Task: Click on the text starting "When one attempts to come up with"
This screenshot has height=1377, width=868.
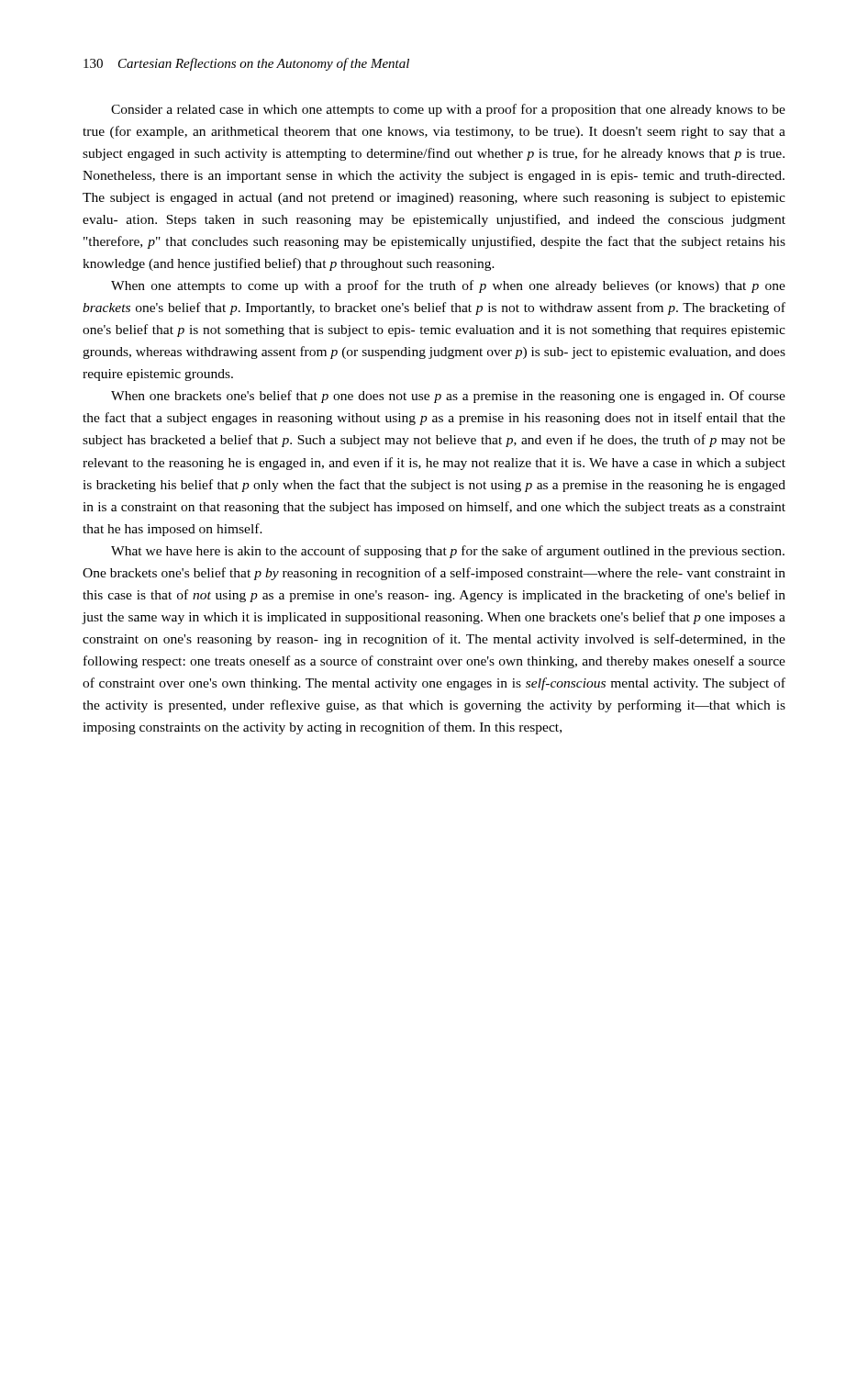Action: [x=434, y=330]
